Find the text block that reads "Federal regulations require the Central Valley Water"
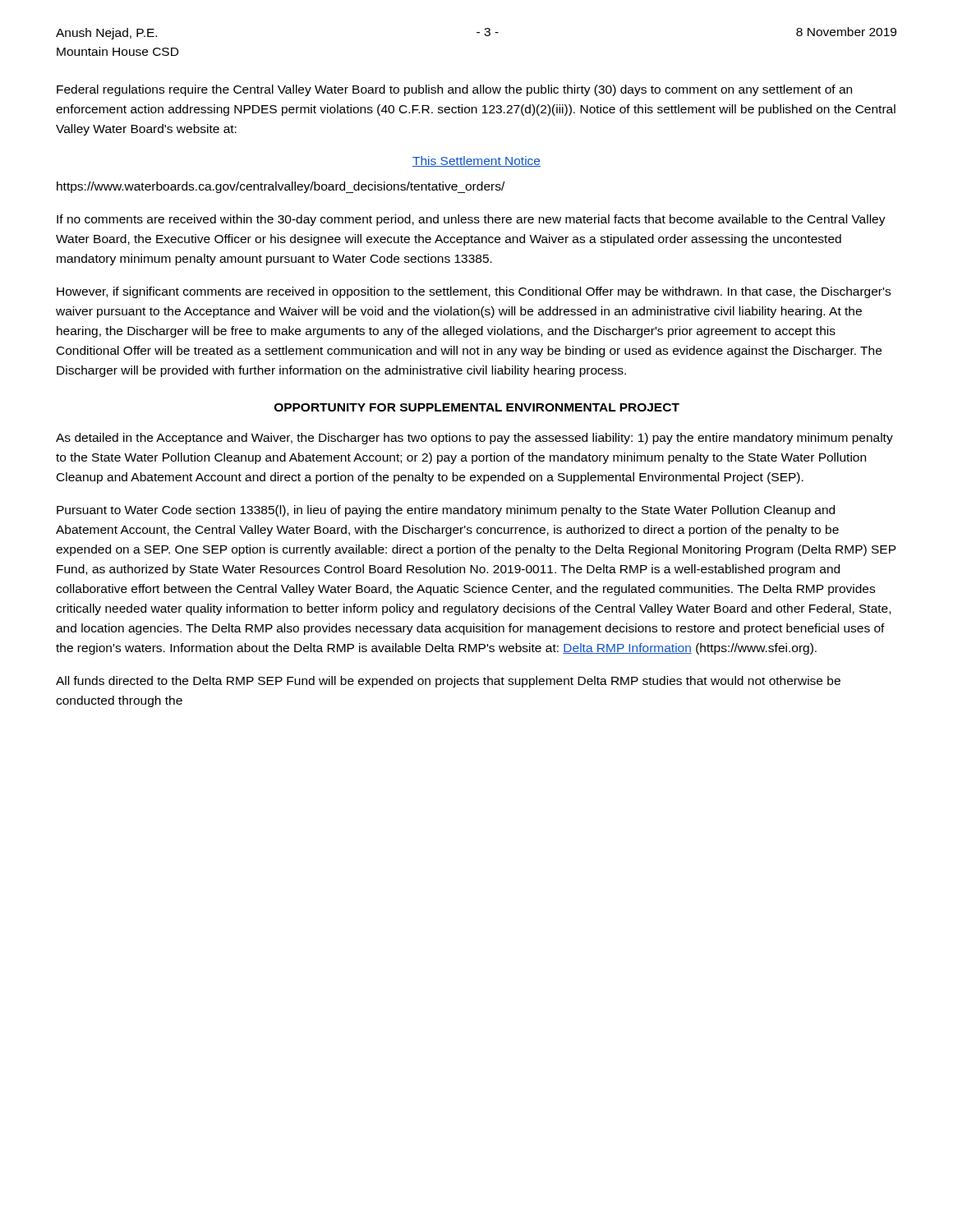Image resolution: width=953 pixels, height=1232 pixels. coord(476,108)
